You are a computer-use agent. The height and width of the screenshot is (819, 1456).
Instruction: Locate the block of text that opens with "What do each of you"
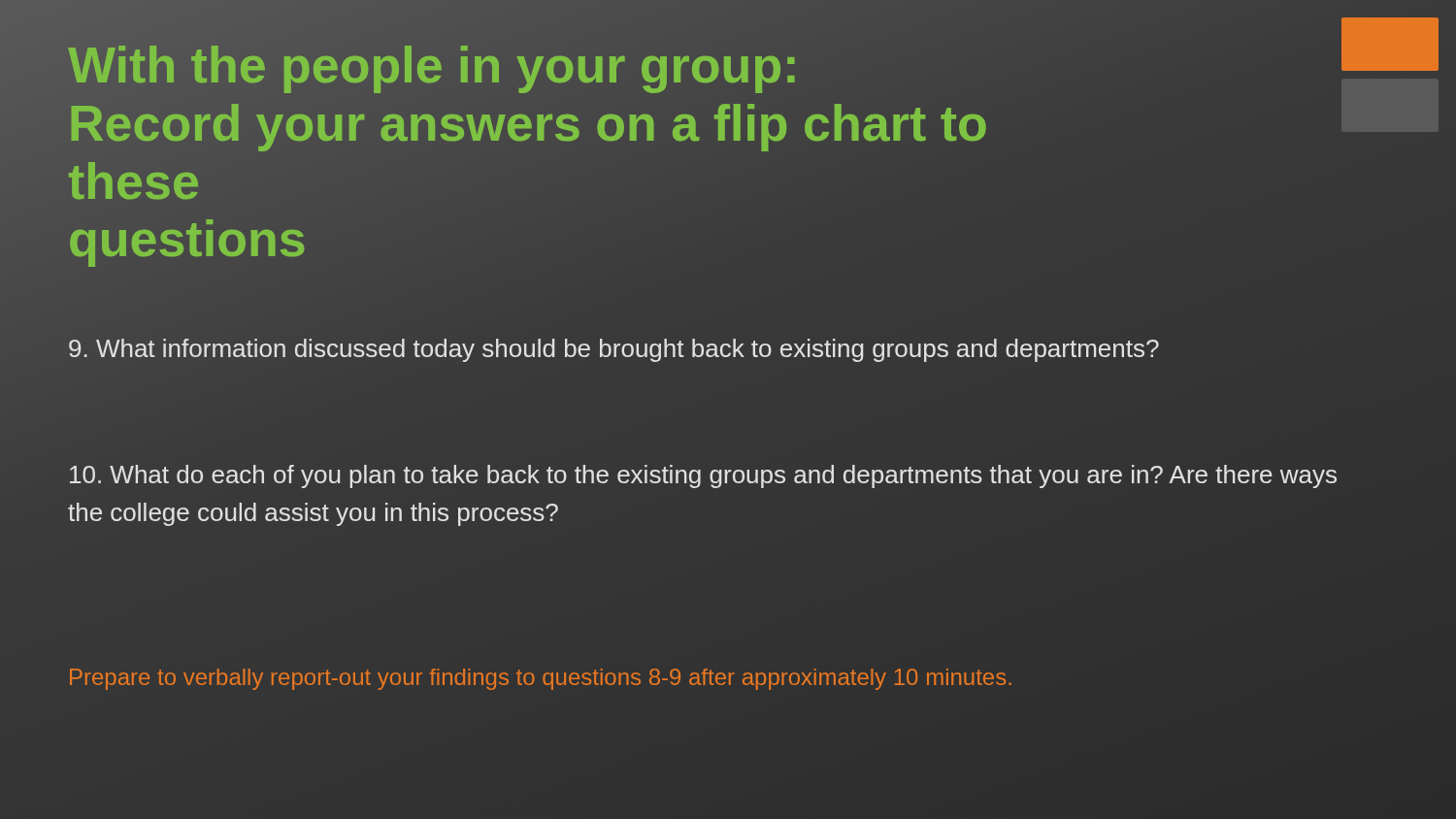(x=703, y=493)
